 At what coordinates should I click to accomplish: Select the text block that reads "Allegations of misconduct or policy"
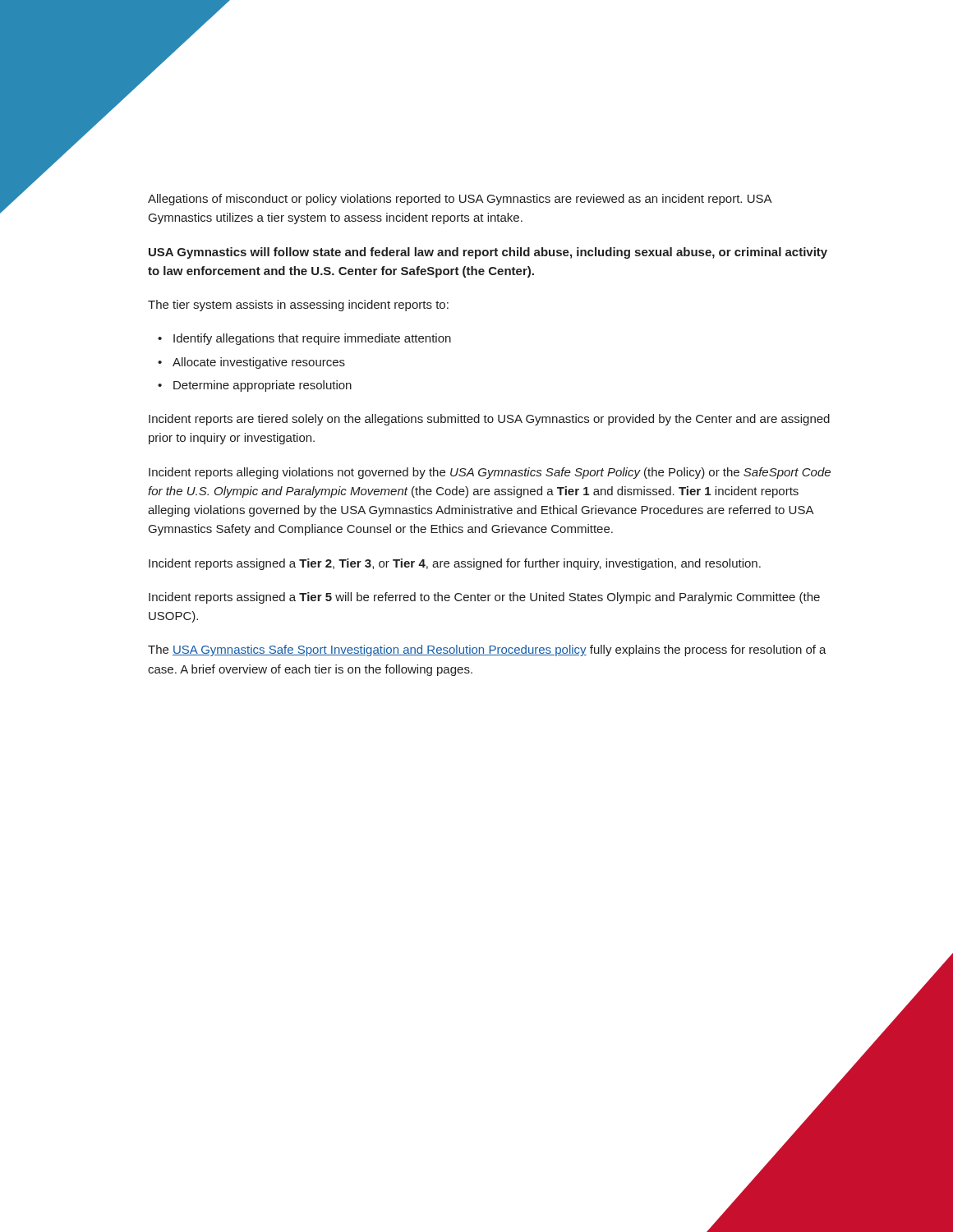point(493,208)
